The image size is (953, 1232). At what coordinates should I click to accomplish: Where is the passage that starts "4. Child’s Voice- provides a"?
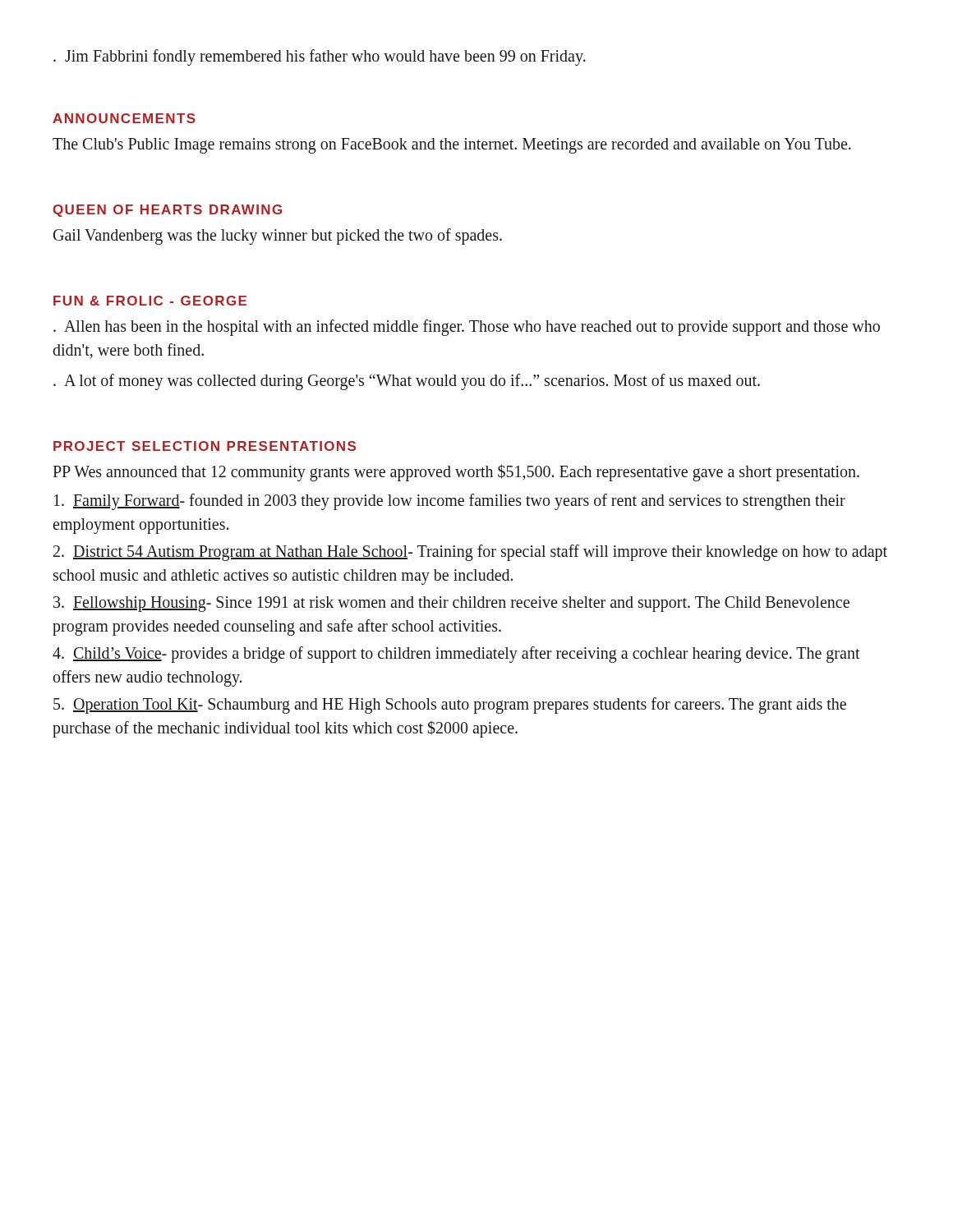coord(456,665)
